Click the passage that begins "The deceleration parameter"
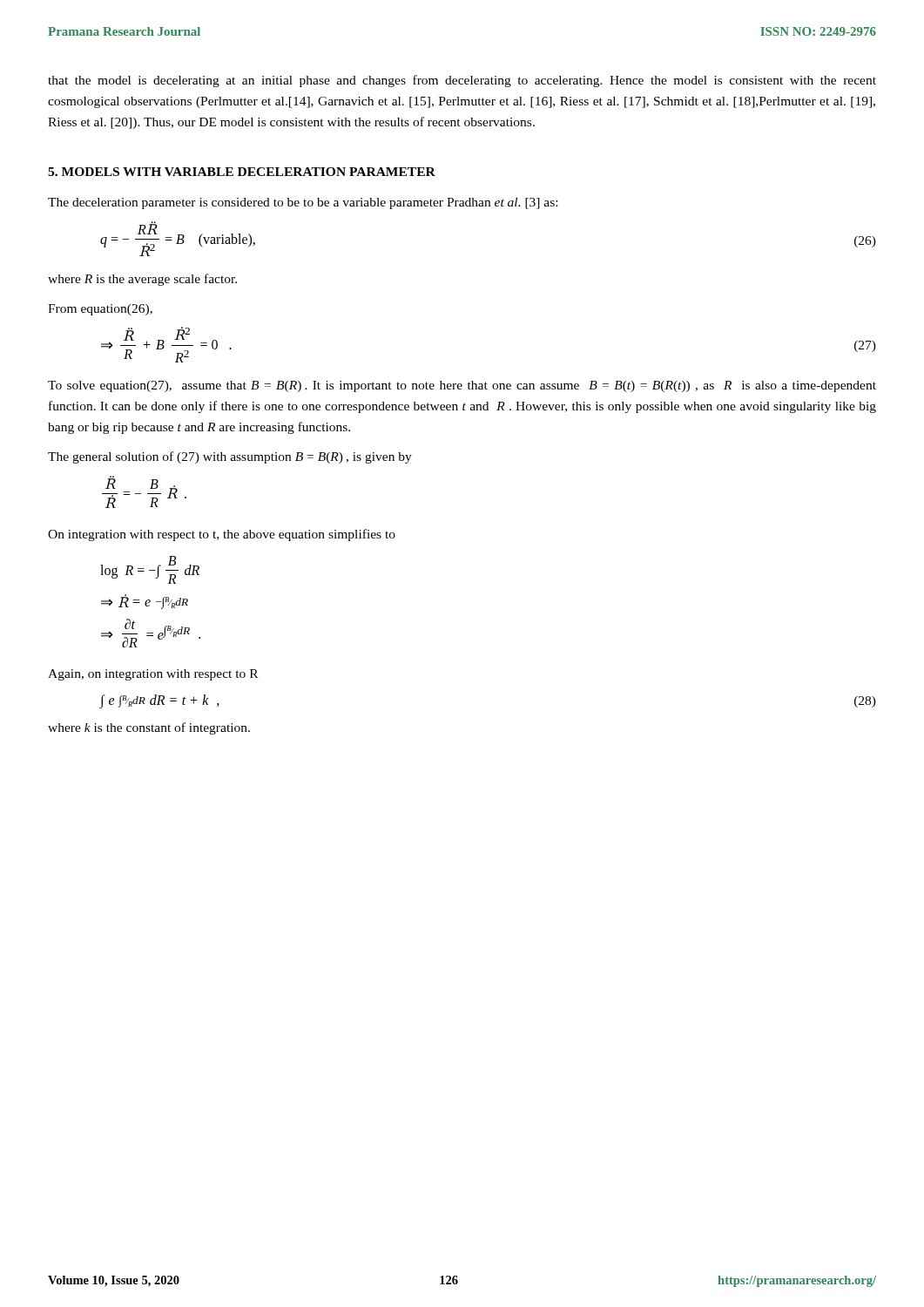Image resolution: width=924 pixels, height=1307 pixels. click(x=303, y=202)
